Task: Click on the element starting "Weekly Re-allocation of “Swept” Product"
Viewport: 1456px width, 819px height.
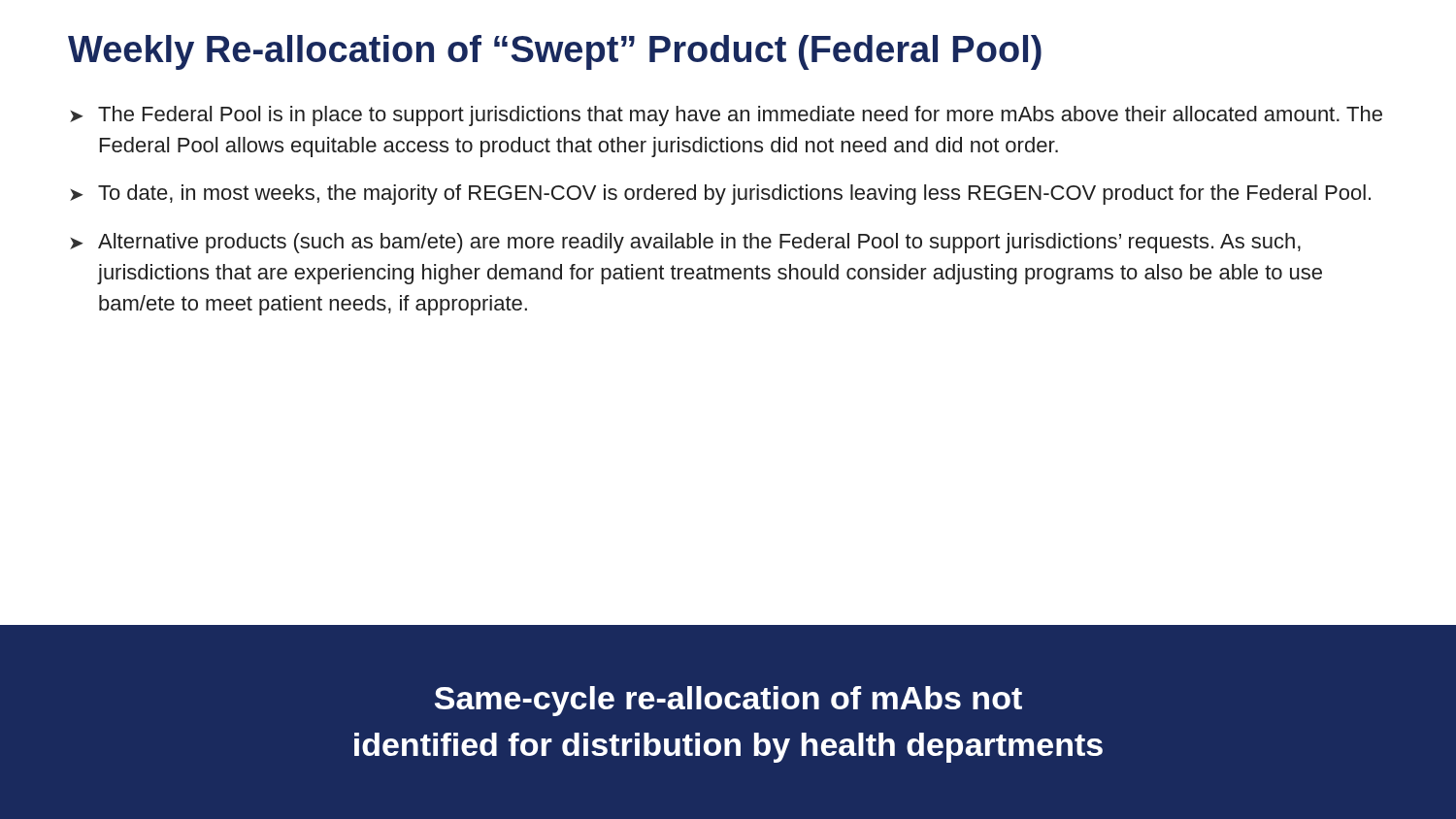Action: 728,50
